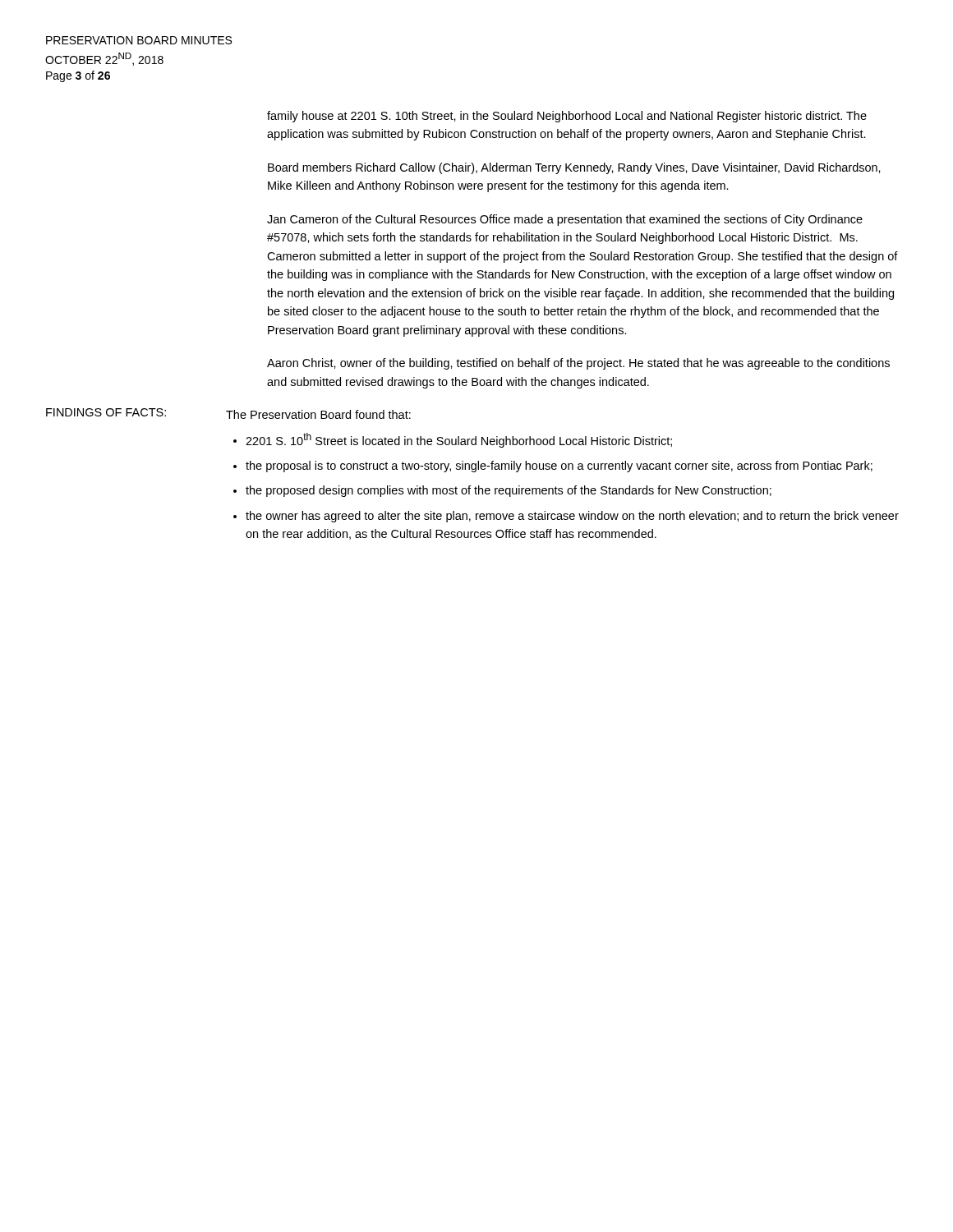
Task: Navigate to the passage starting "the proposal is to construct"
Action: coord(559,466)
